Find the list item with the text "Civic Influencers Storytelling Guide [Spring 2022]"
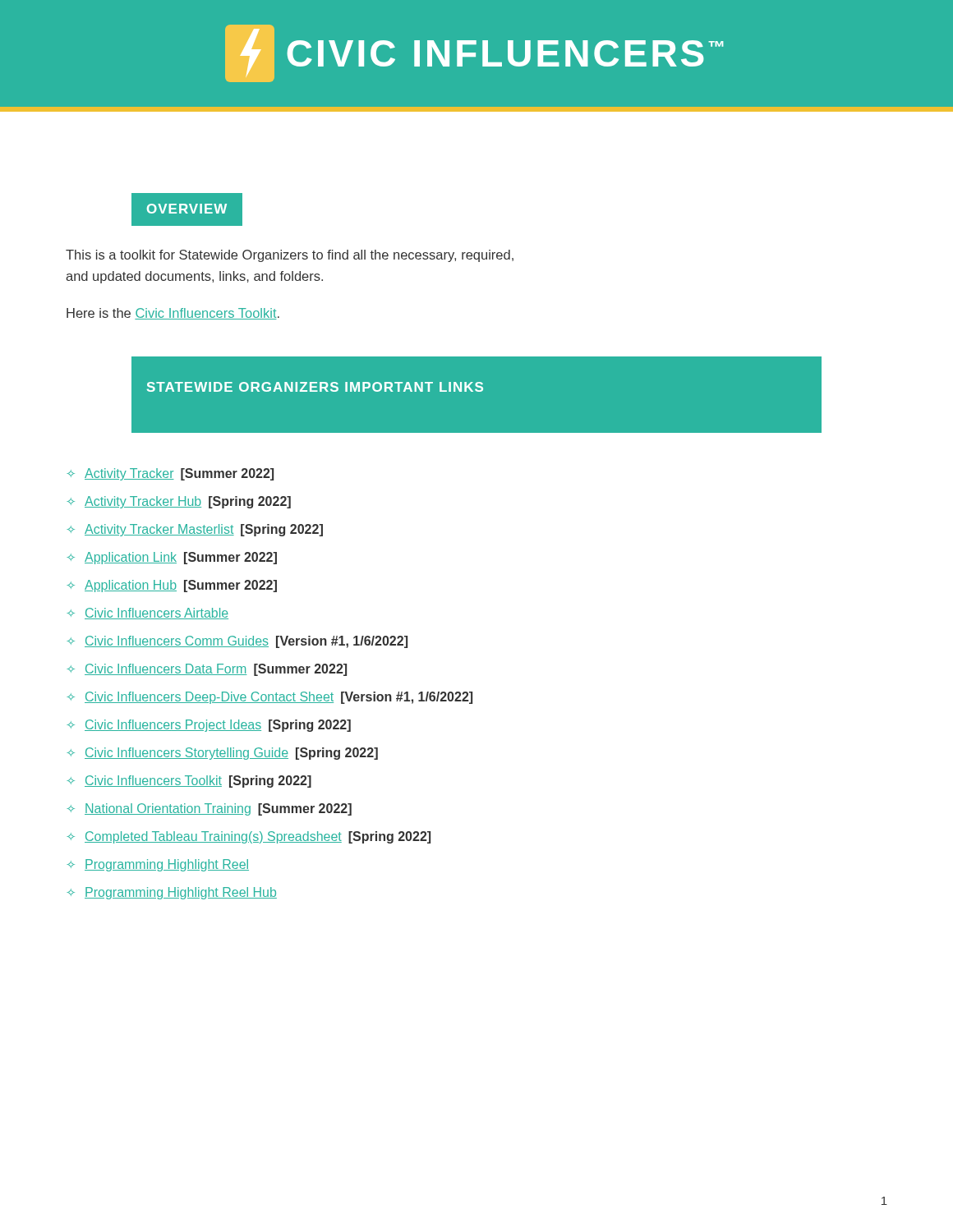The image size is (953, 1232). click(231, 753)
